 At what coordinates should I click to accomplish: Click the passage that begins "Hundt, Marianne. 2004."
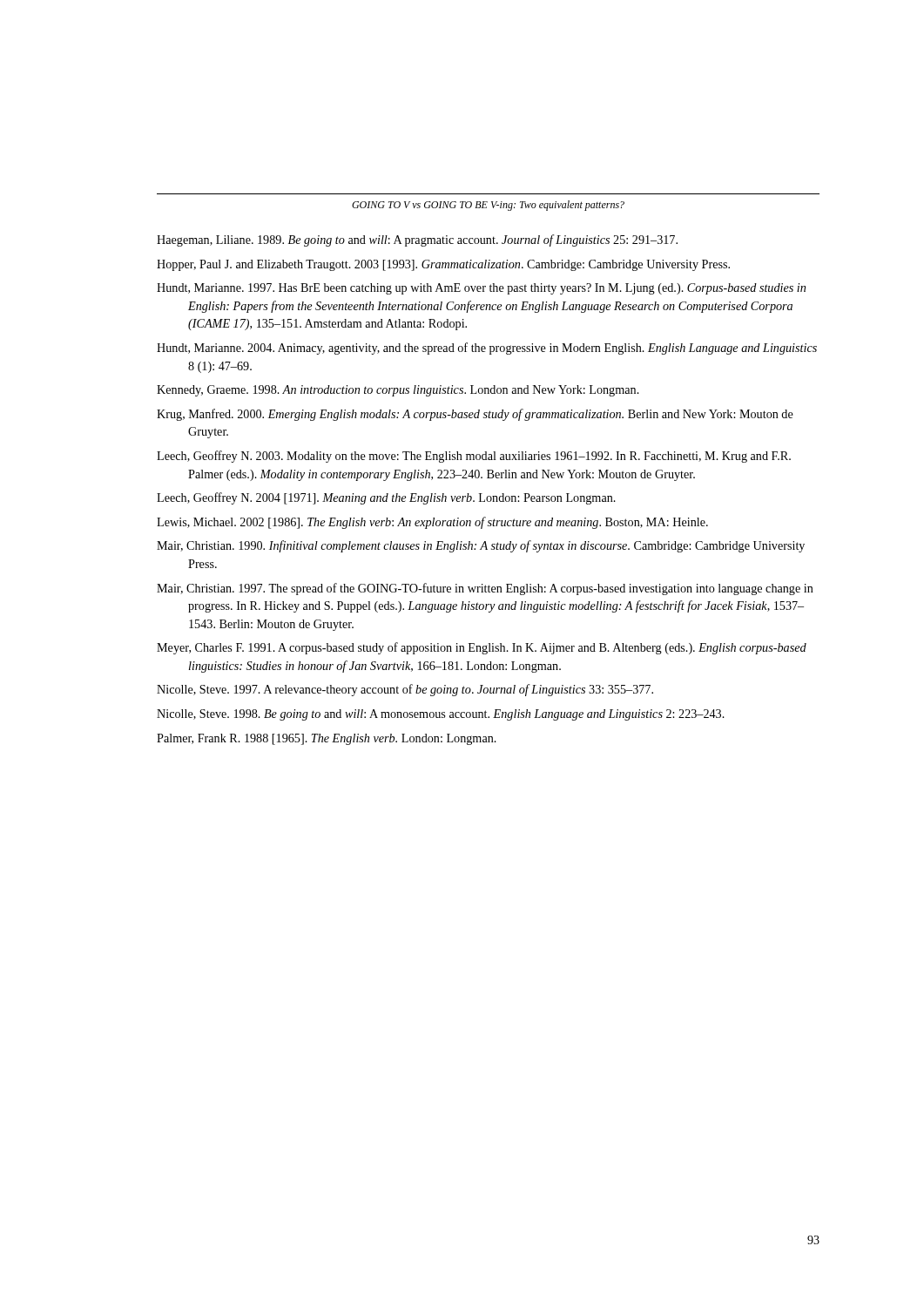pyautogui.click(x=487, y=357)
